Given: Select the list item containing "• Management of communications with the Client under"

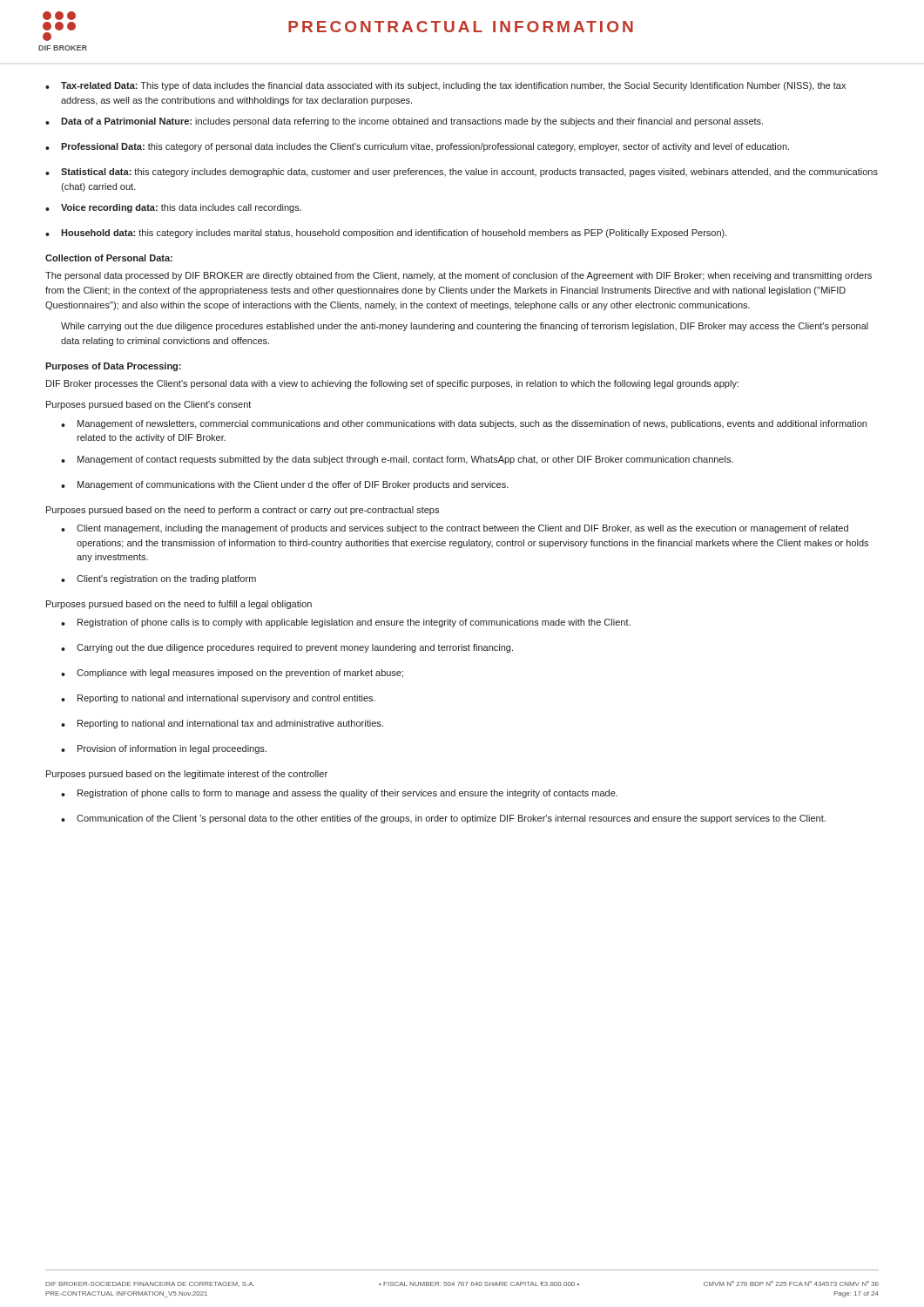Looking at the screenshot, I should pos(470,486).
